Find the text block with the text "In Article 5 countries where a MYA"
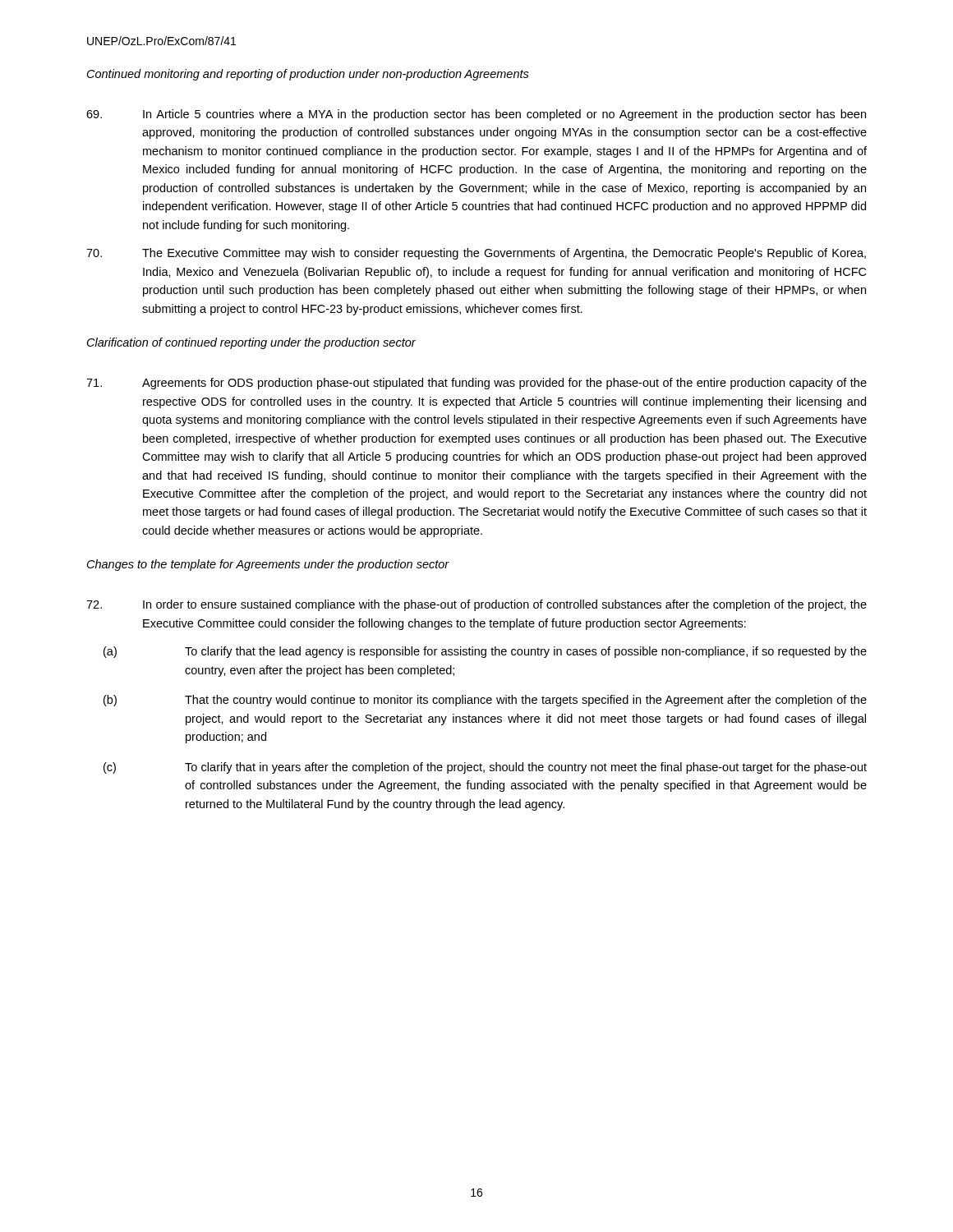953x1232 pixels. [x=476, y=170]
